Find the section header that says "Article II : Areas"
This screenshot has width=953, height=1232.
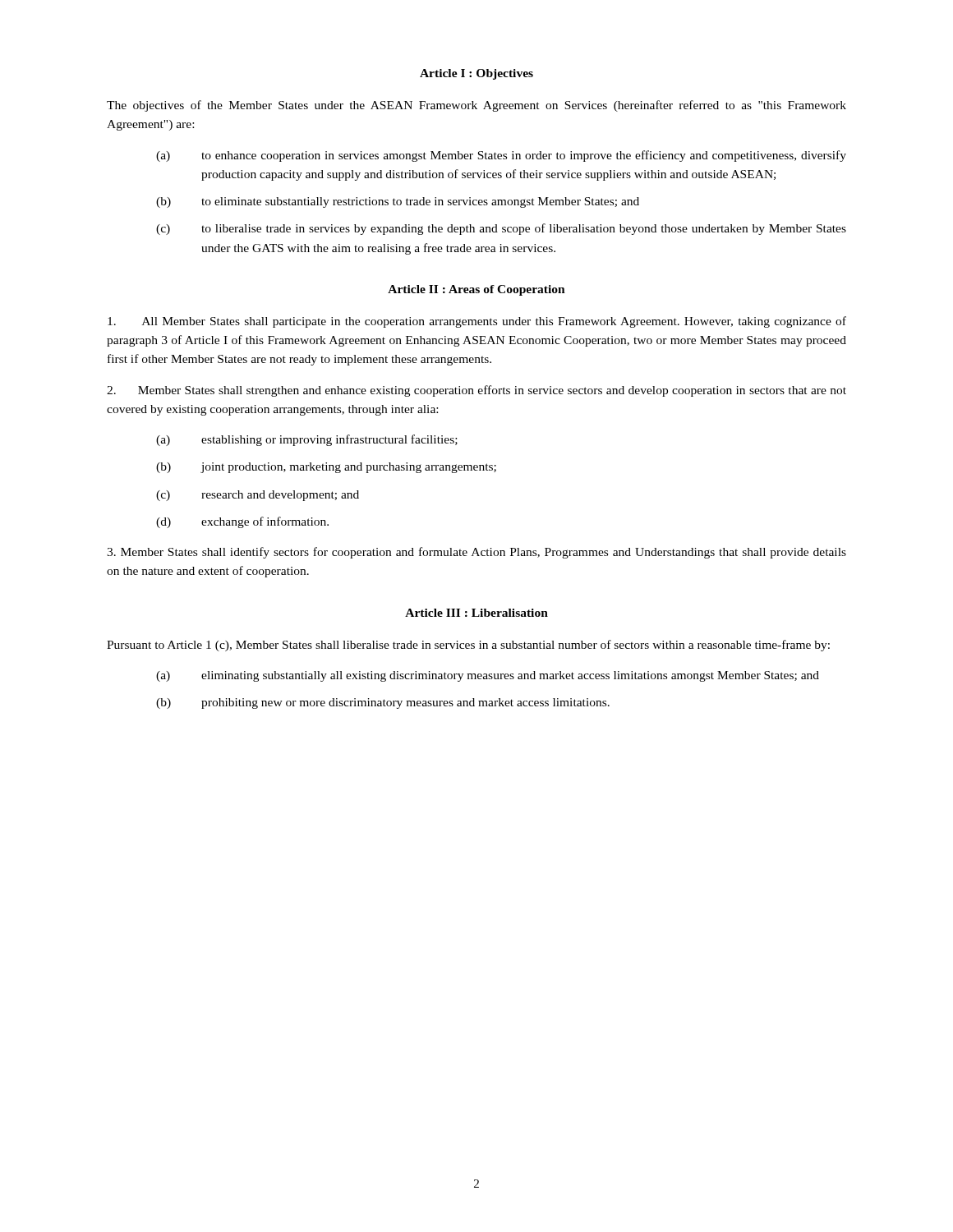[476, 288]
